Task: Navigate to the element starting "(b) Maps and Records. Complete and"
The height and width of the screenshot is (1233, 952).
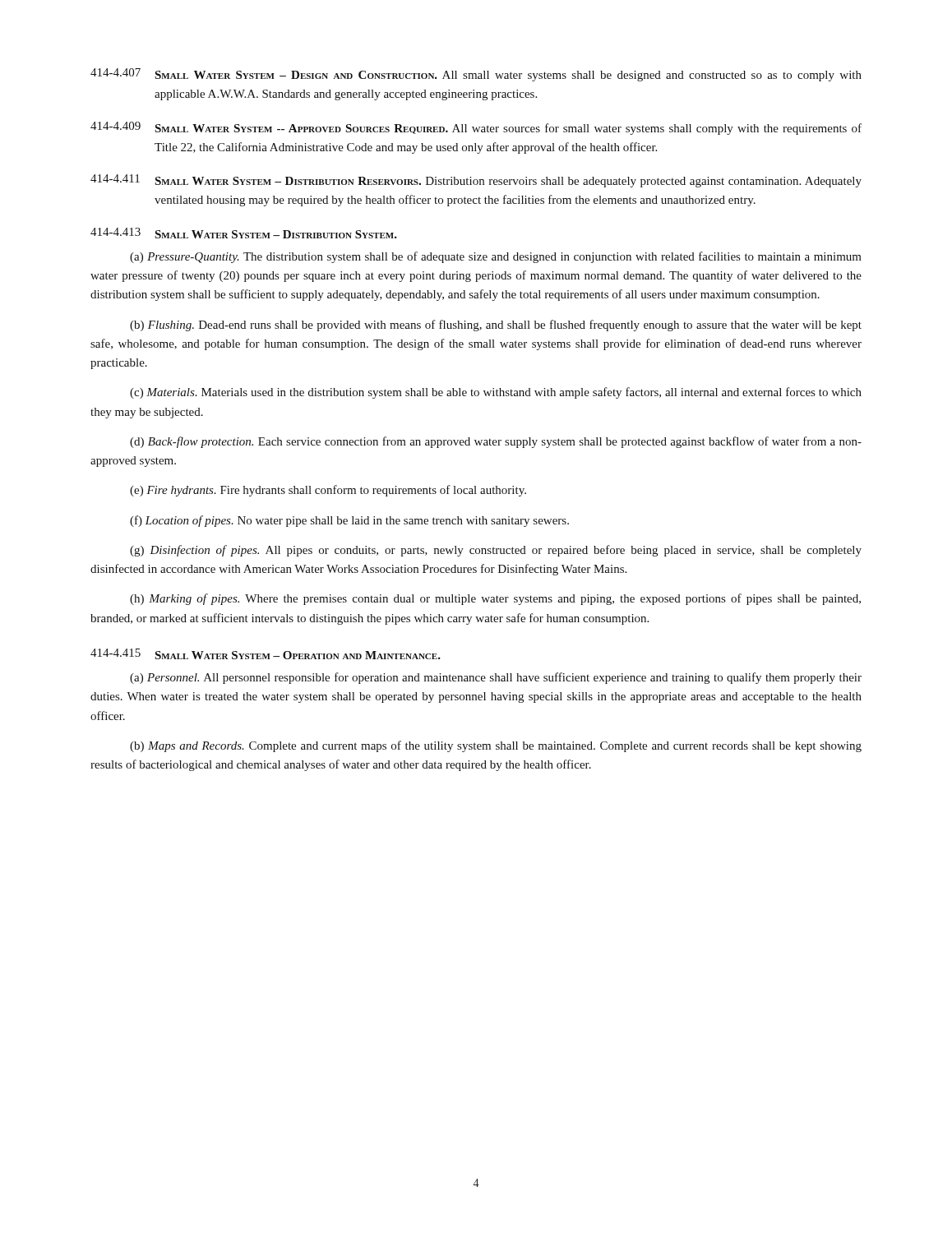Action: click(476, 755)
